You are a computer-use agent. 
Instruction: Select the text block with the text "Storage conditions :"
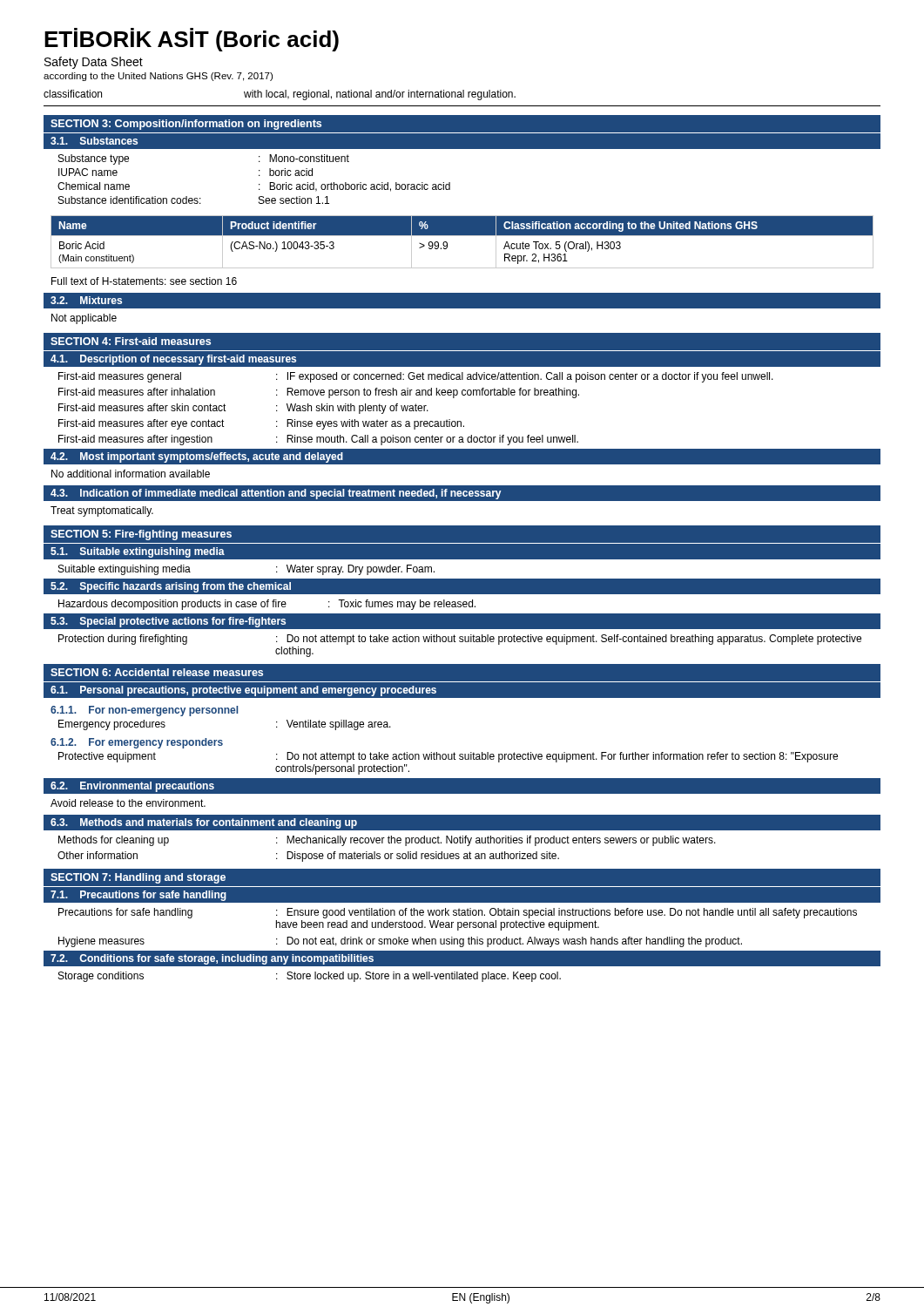click(462, 976)
